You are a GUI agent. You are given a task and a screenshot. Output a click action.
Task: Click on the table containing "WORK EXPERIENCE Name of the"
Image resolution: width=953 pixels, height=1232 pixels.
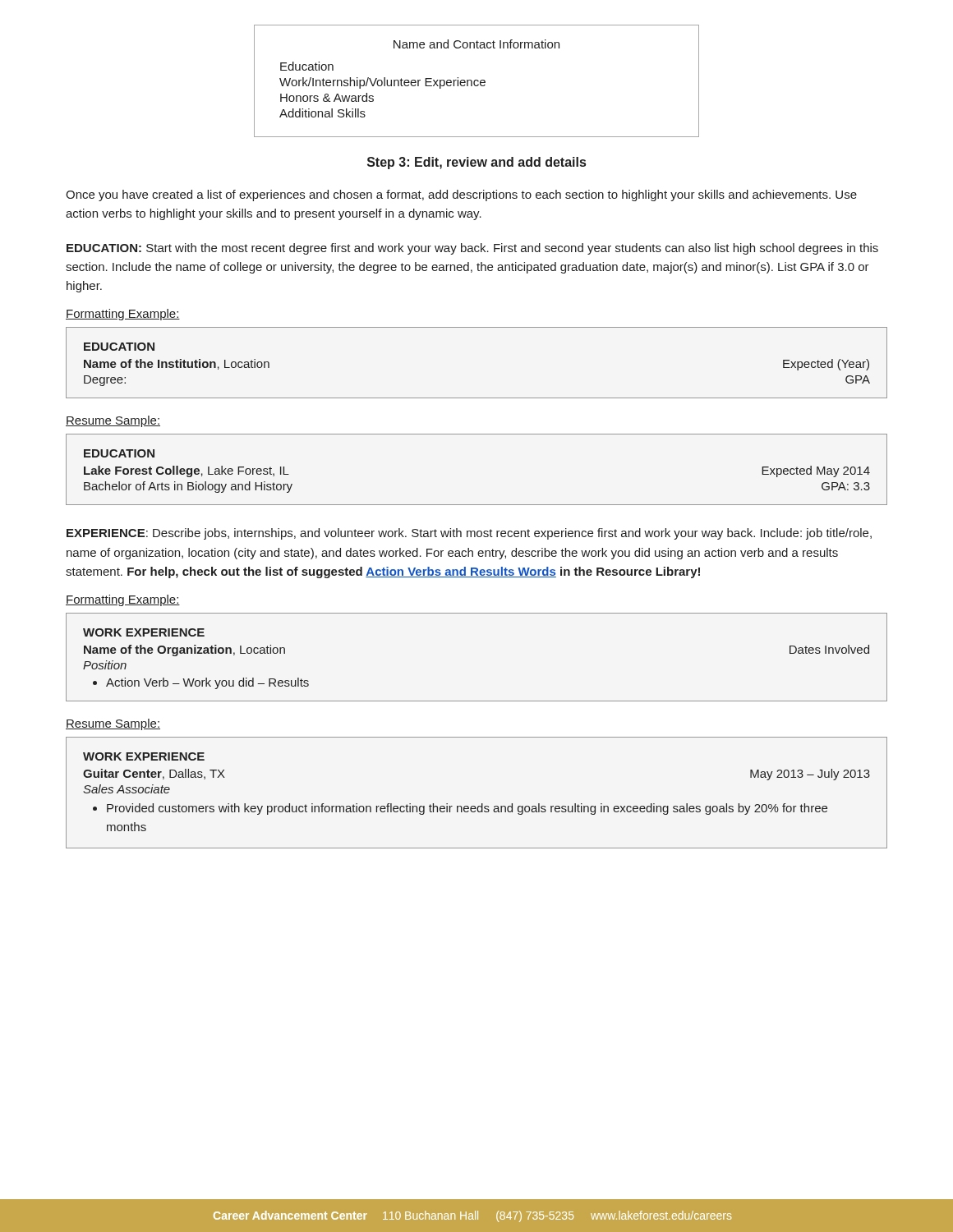(x=476, y=657)
